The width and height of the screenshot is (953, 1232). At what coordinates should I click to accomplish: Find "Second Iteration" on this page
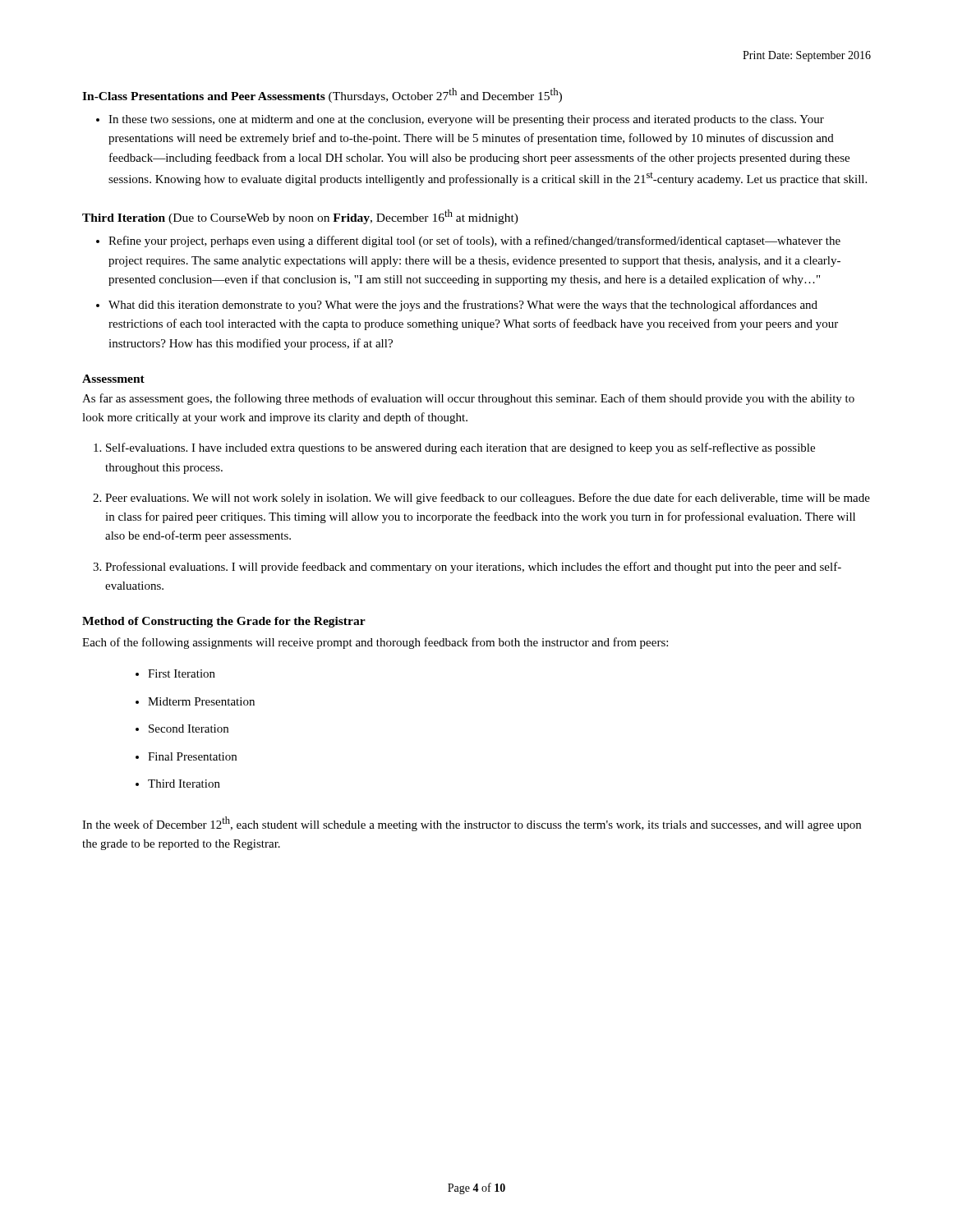click(x=188, y=729)
